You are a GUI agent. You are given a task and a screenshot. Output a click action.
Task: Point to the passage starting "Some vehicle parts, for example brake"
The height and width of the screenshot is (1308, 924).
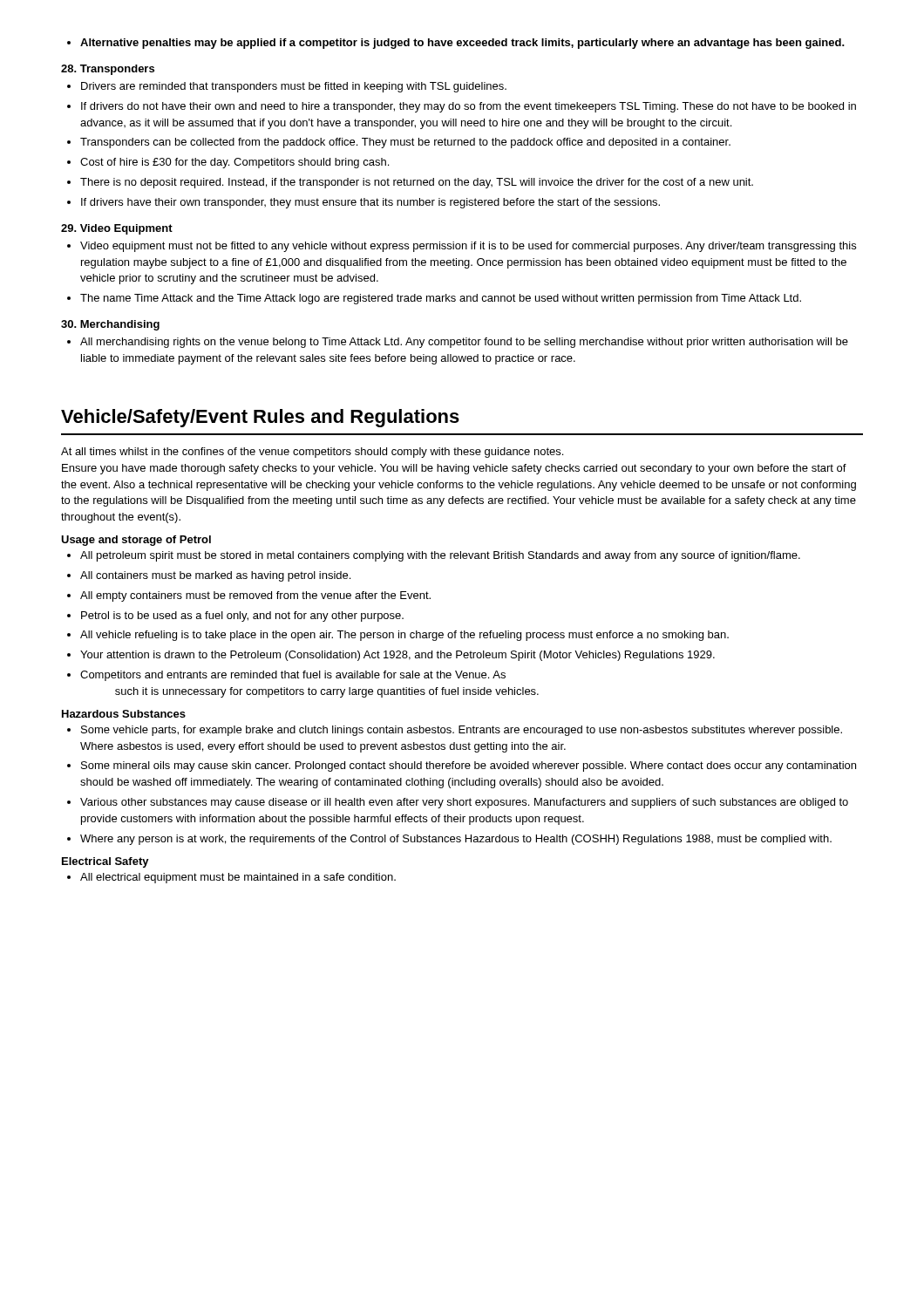[472, 738]
